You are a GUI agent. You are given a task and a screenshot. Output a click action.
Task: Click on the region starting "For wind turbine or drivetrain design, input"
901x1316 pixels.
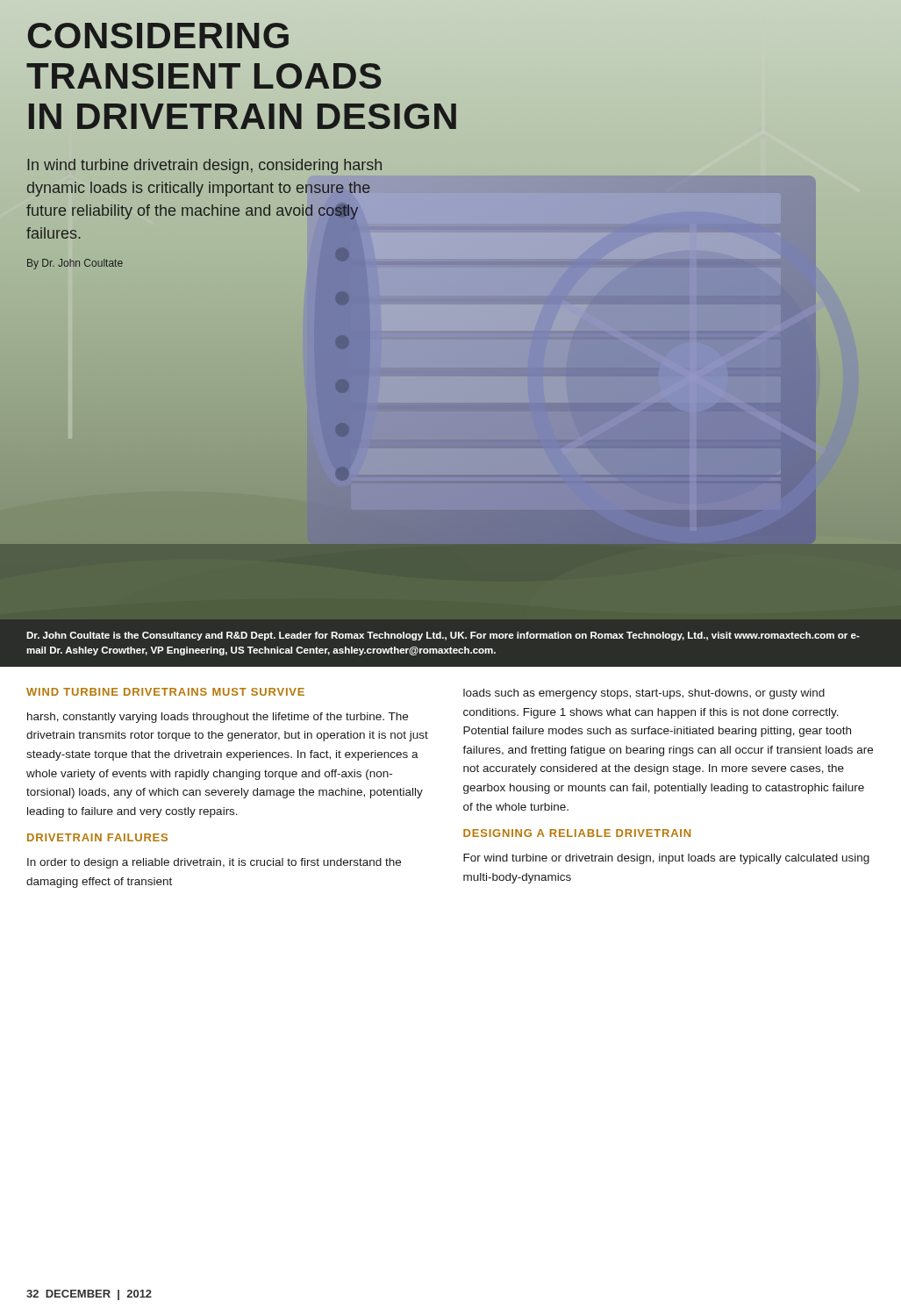(666, 867)
